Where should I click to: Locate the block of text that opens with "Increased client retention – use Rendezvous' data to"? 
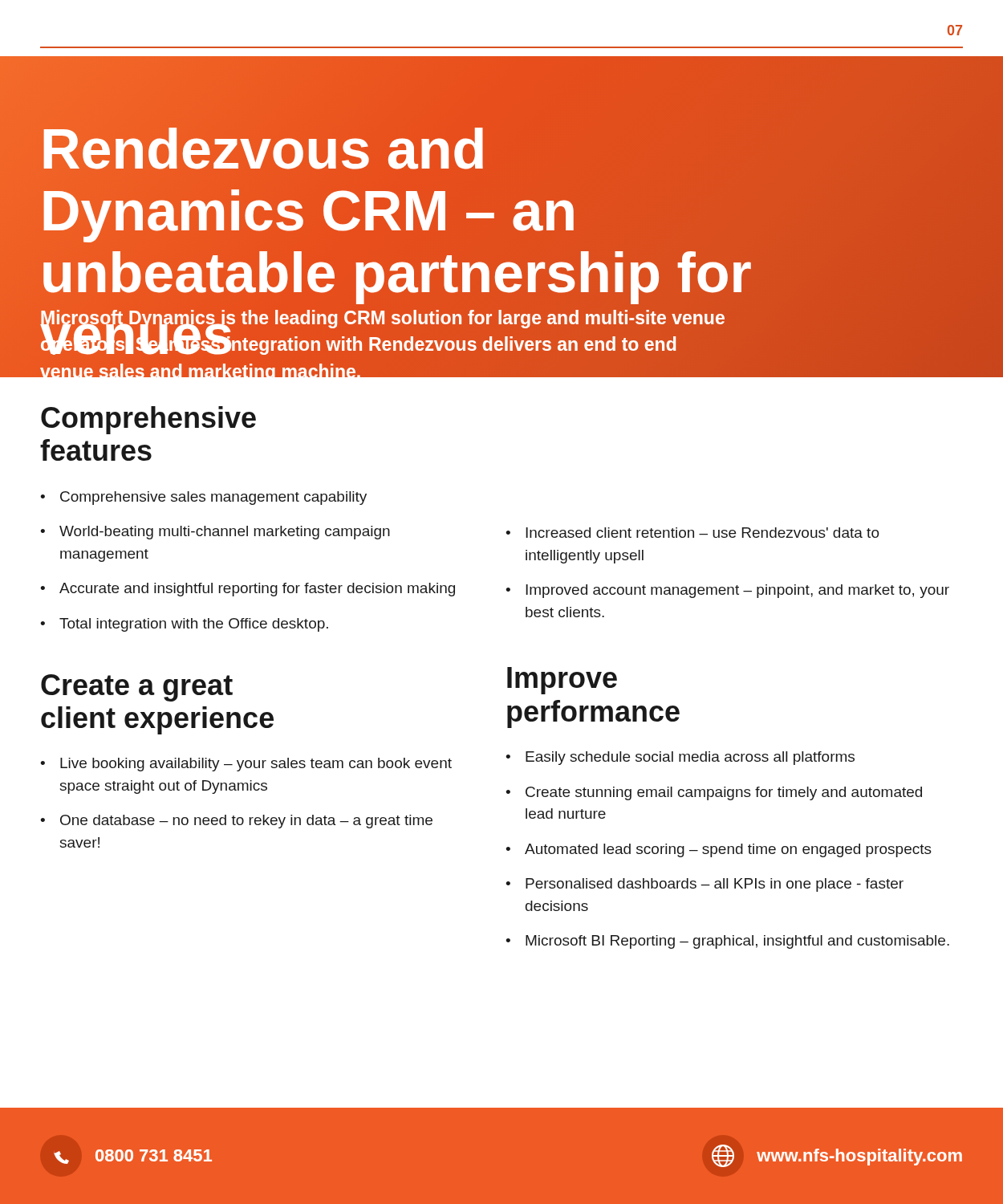[x=702, y=544]
